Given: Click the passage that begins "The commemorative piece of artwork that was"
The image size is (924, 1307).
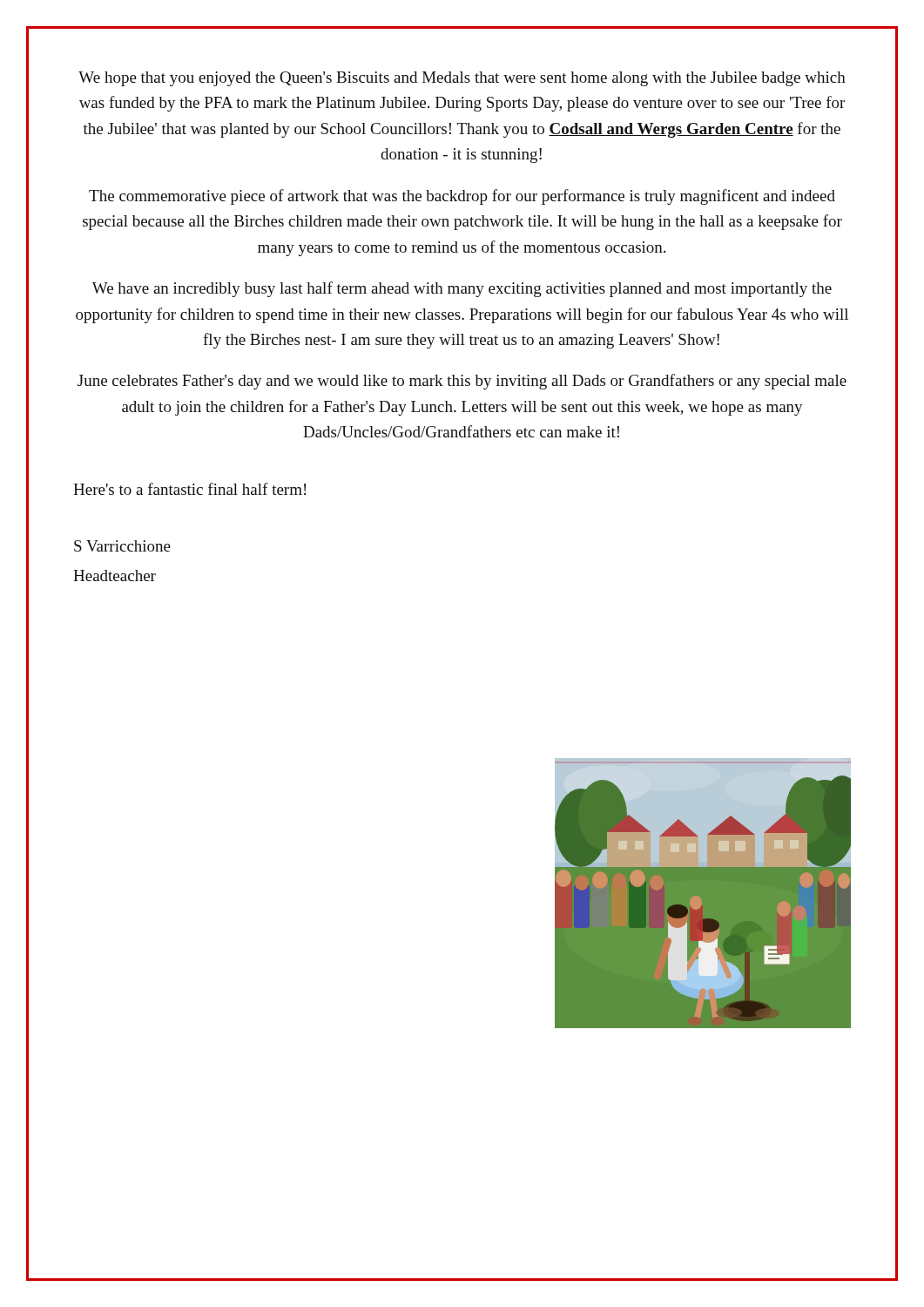Looking at the screenshot, I should (462, 221).
